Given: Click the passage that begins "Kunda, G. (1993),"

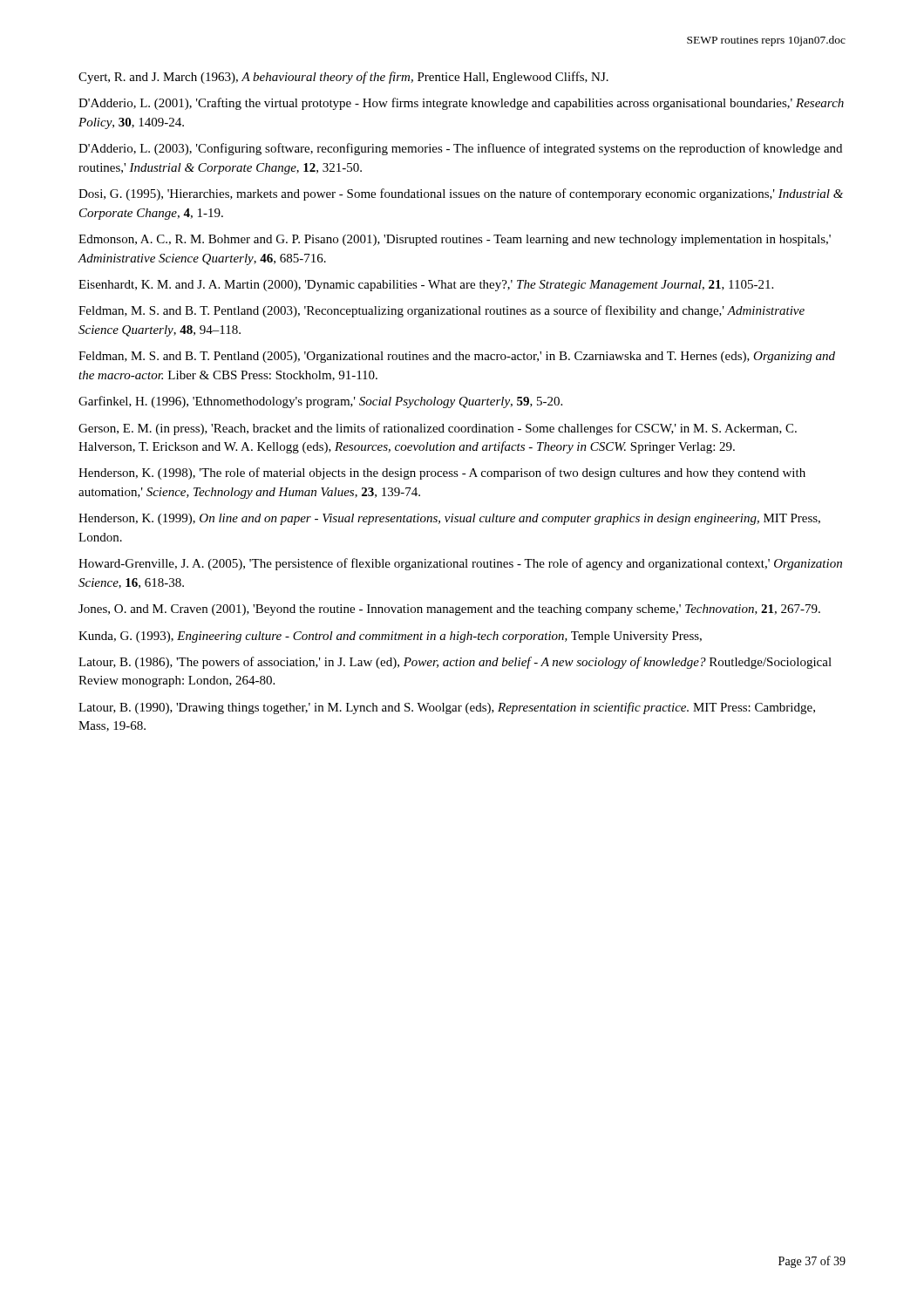Looking at the screenshot, I should (x=462, y=636).
